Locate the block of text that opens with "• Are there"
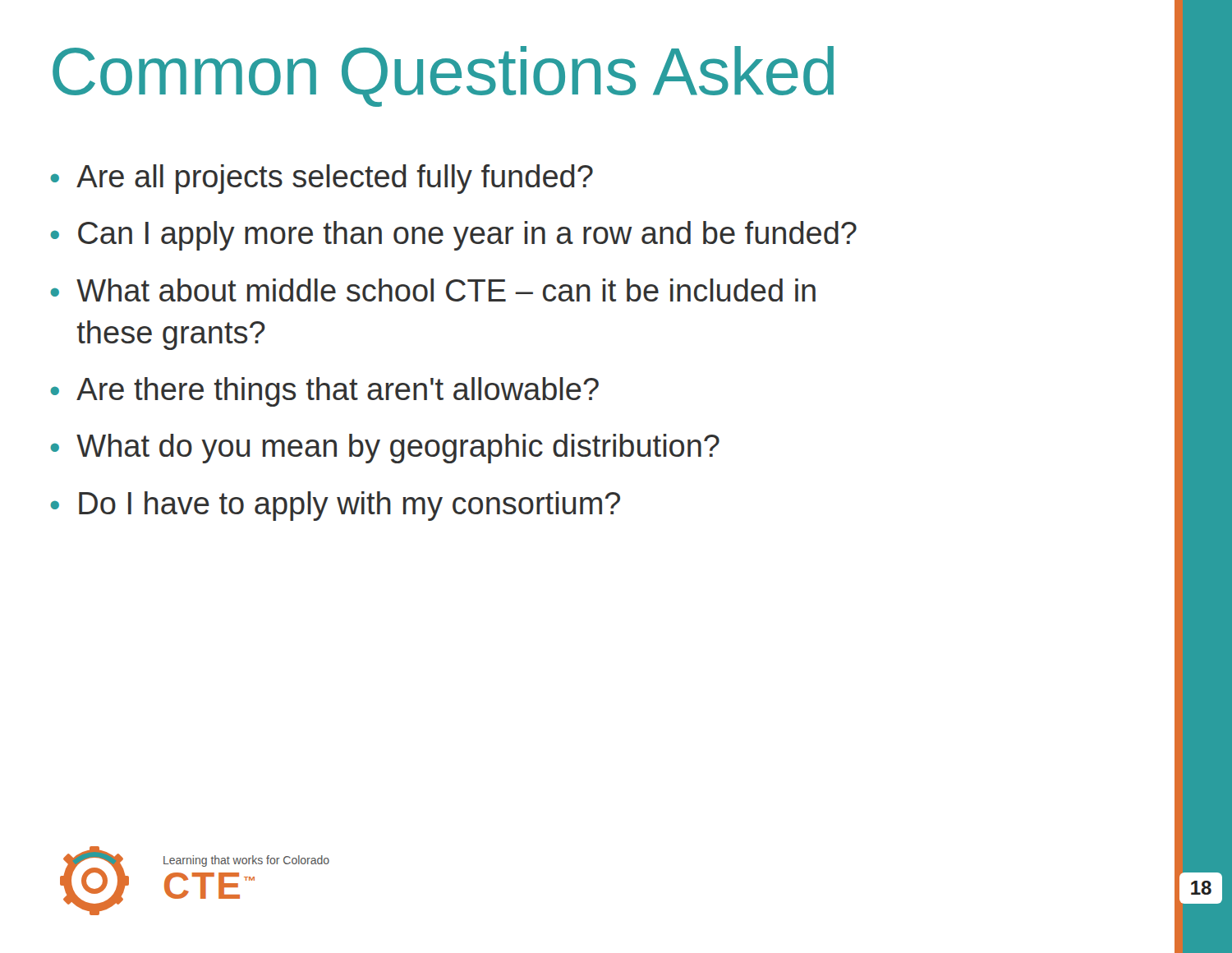 tap(324, 390)
